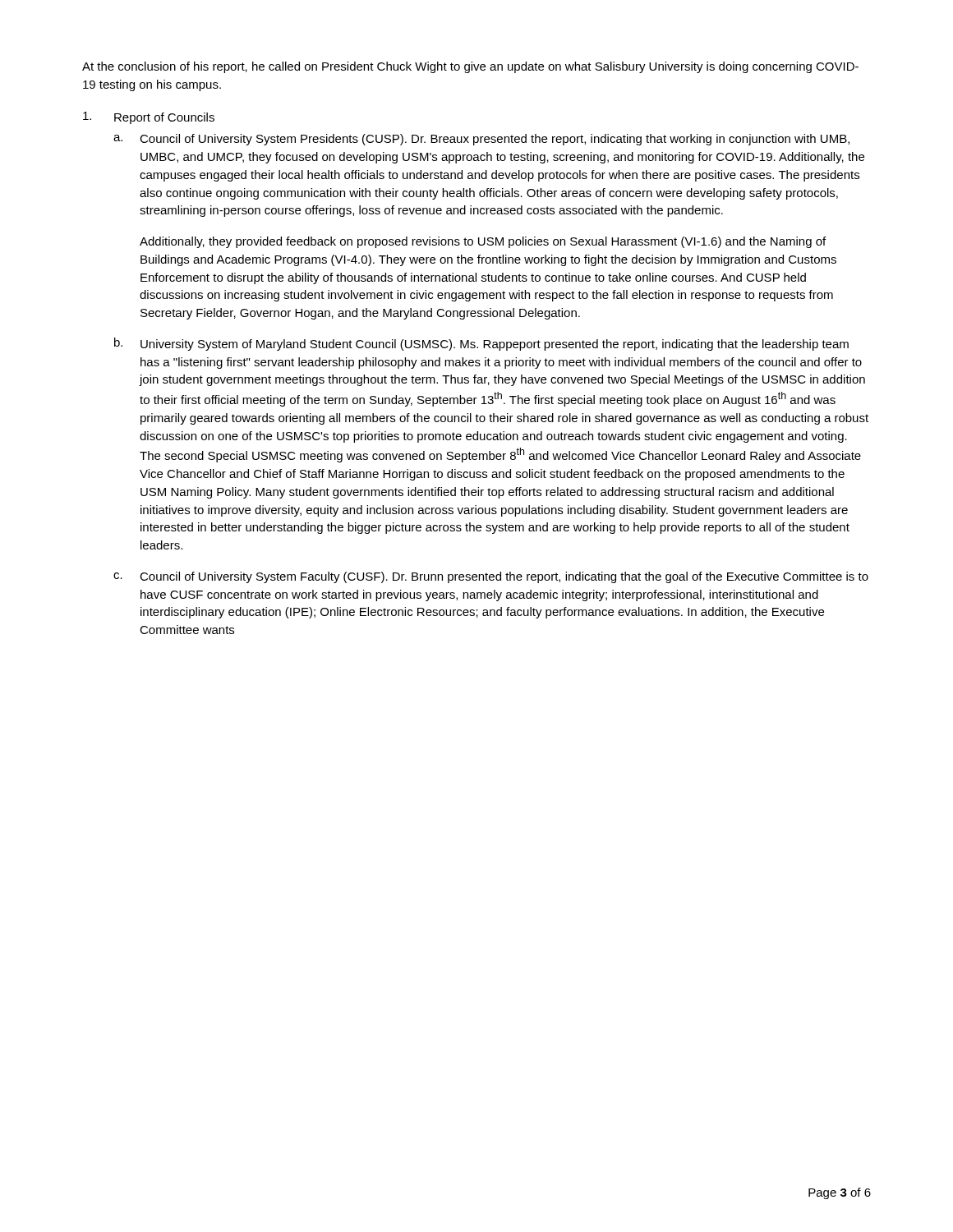The width and height of the screenshot is (953, 1232).
Task: Locate the passage starting "Additionally, they provided feedback on"
Action: click(488, 277)
